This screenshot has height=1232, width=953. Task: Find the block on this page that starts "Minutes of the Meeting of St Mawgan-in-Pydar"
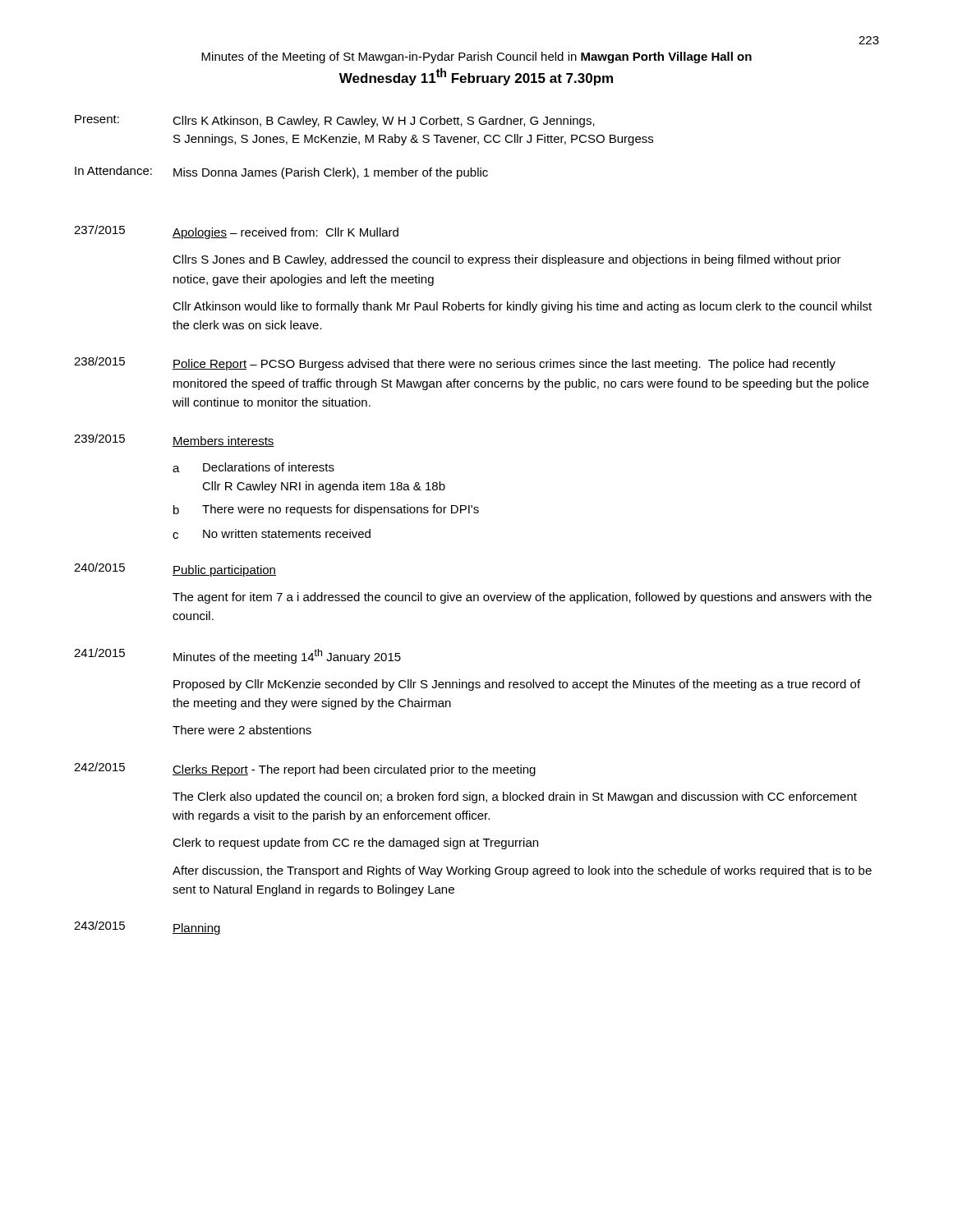pyautogui.click(x=476, y=56)
